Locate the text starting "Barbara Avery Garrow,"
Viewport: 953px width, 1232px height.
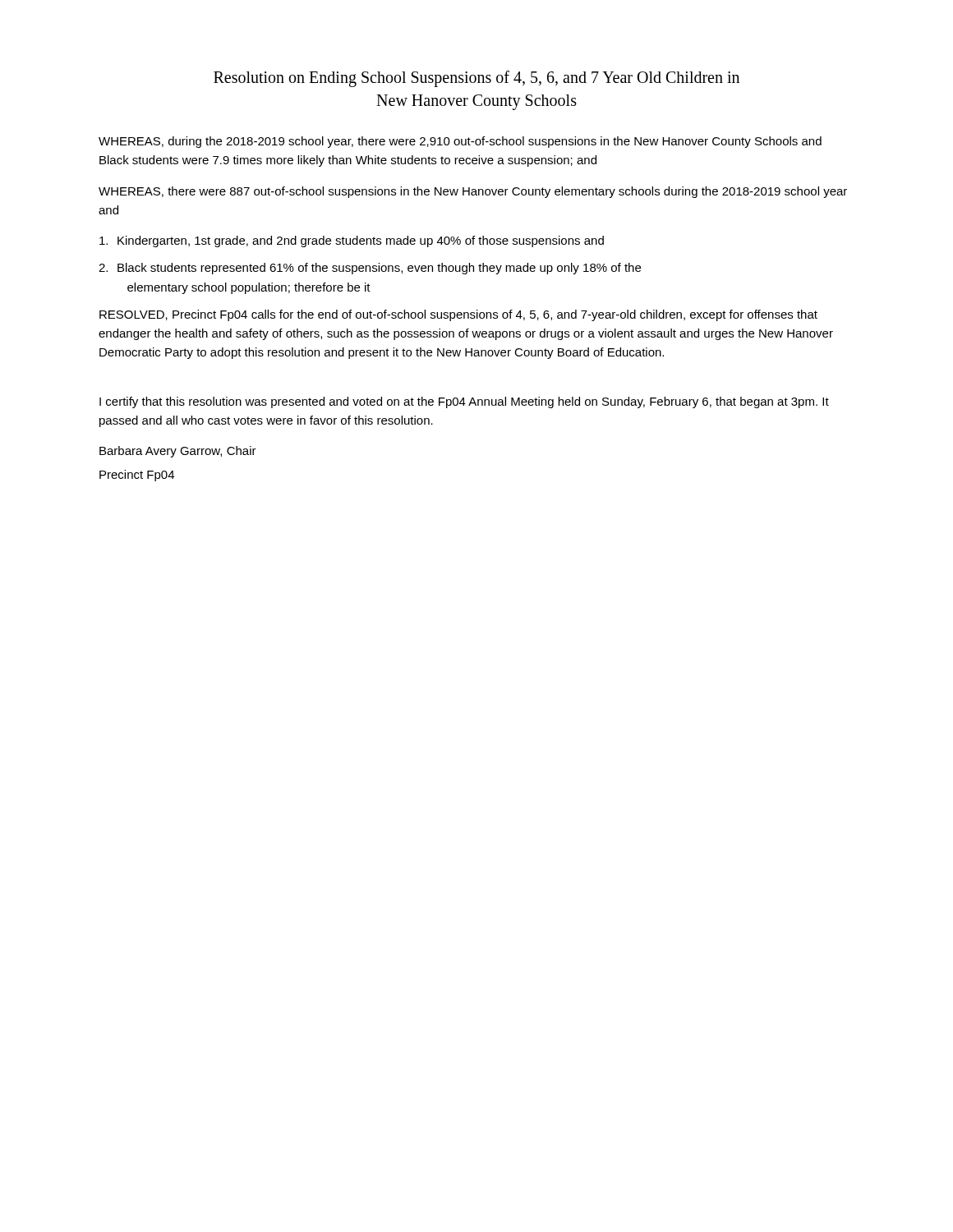tap(177, 450)
